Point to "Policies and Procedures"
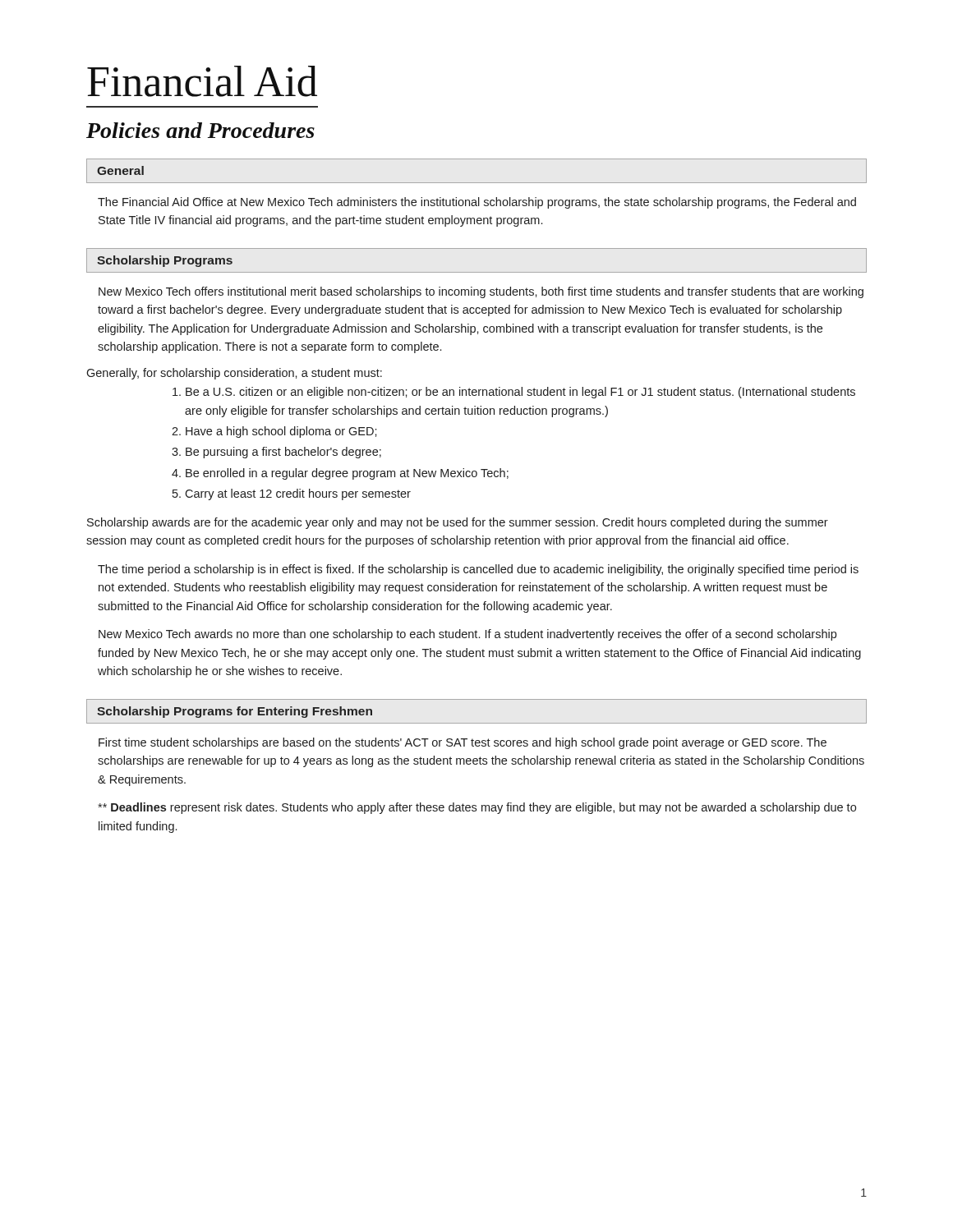The width and height of the screenshot is (953, 1232). (200, 130)
